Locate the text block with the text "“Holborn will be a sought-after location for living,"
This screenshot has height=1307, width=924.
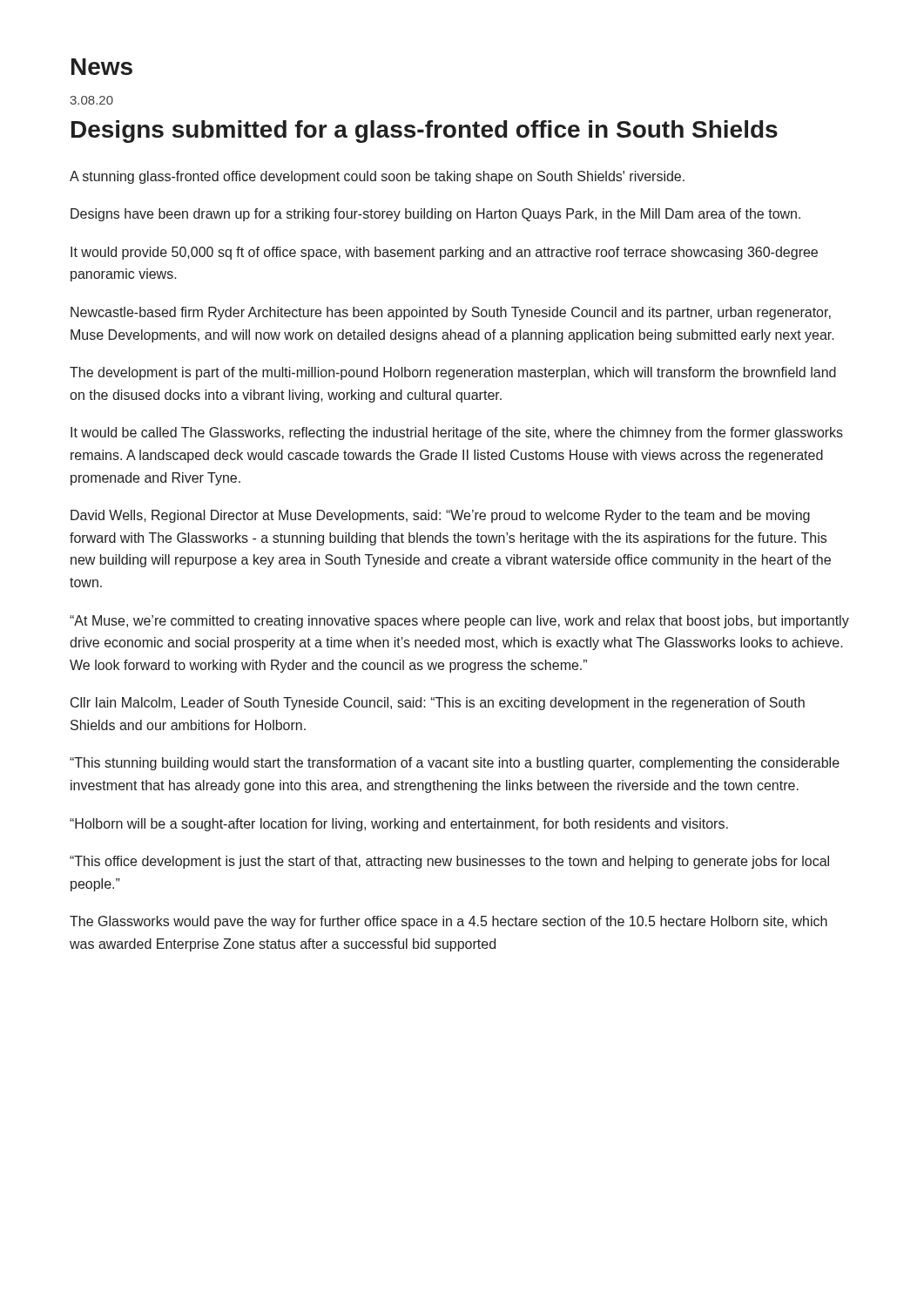click(462, 824)
